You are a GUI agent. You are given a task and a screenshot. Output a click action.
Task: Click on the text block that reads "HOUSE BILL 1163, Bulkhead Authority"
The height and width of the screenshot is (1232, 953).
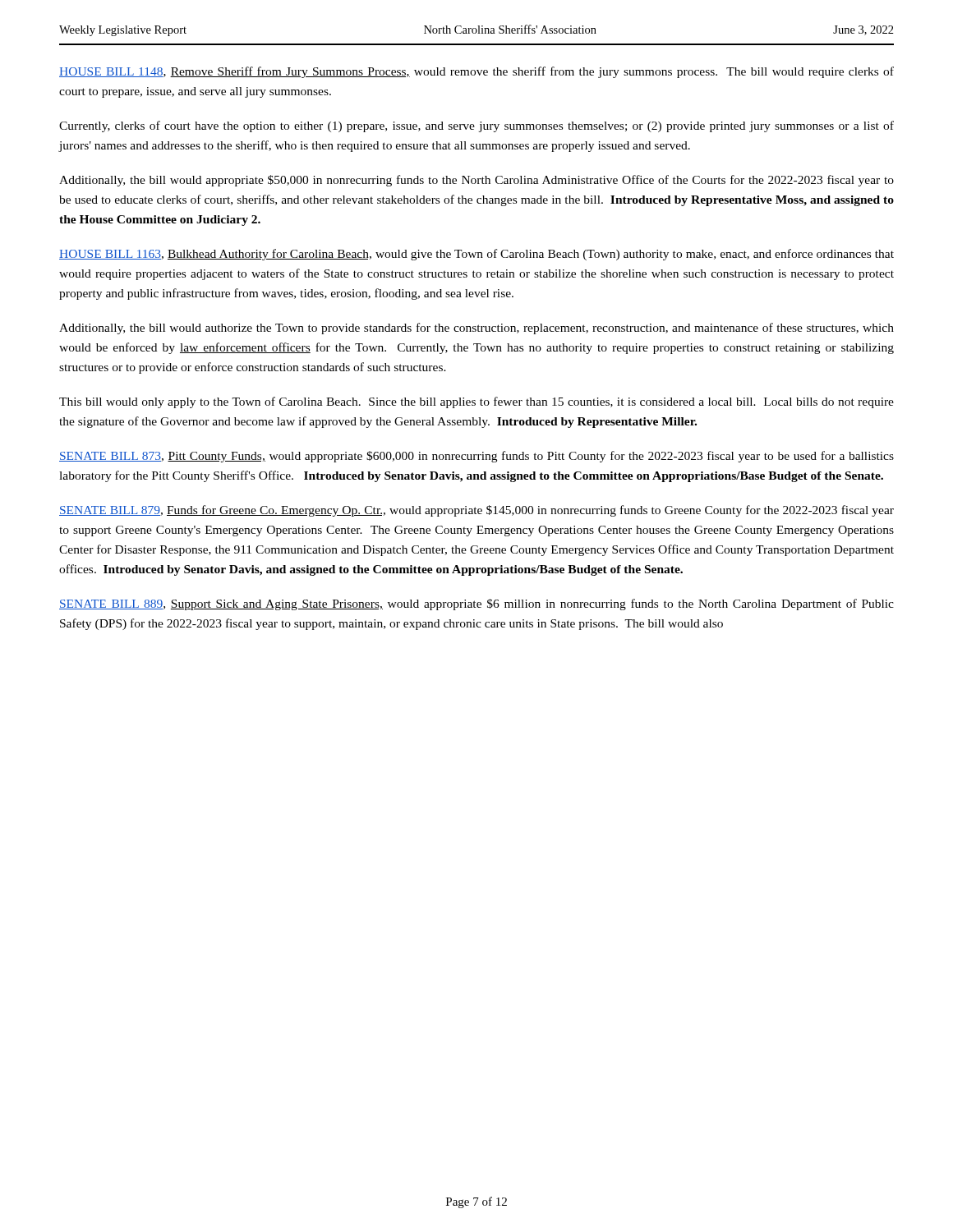point(476,273)
